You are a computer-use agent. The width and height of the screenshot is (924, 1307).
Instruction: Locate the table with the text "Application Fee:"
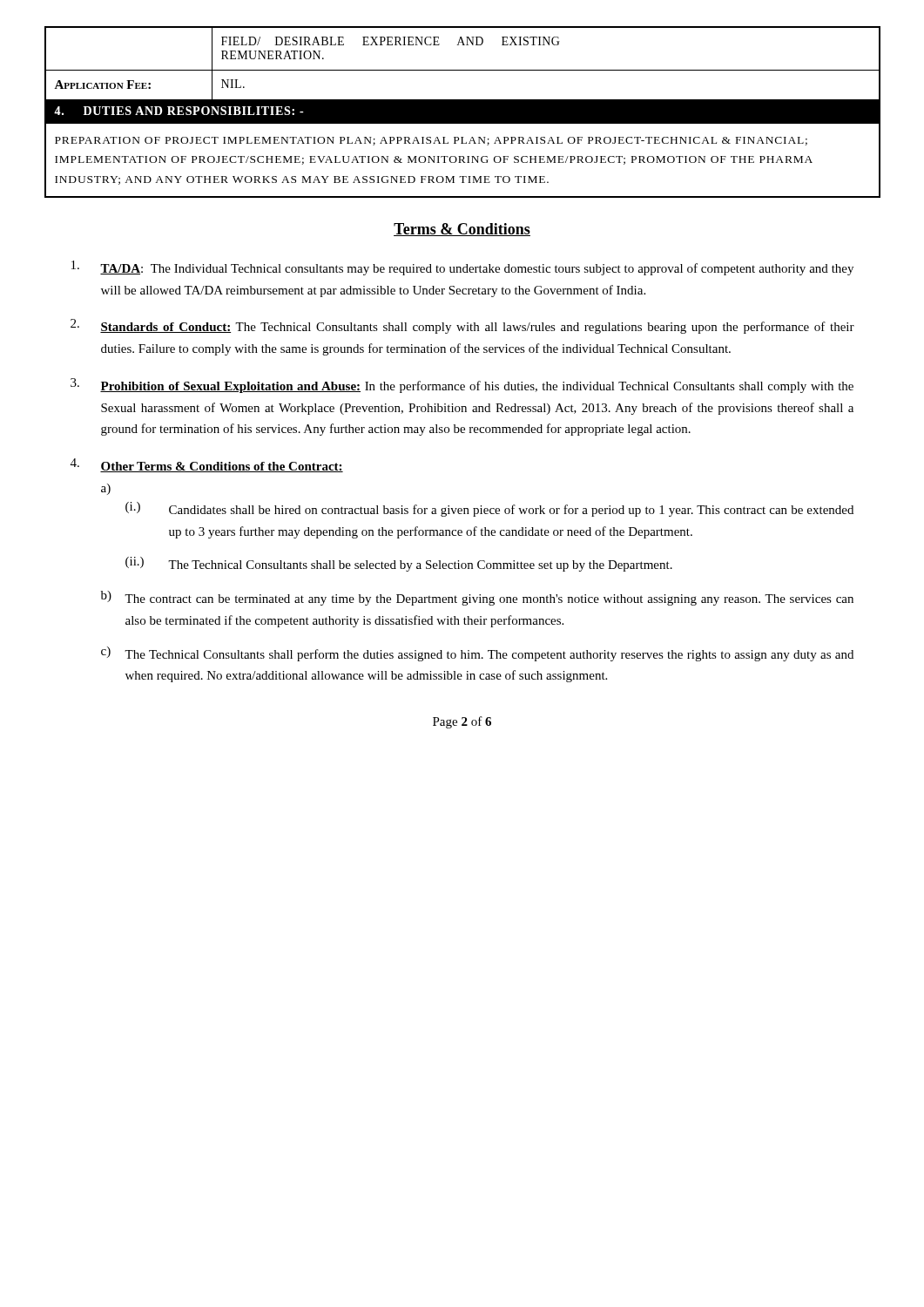(x=462, y=112)
